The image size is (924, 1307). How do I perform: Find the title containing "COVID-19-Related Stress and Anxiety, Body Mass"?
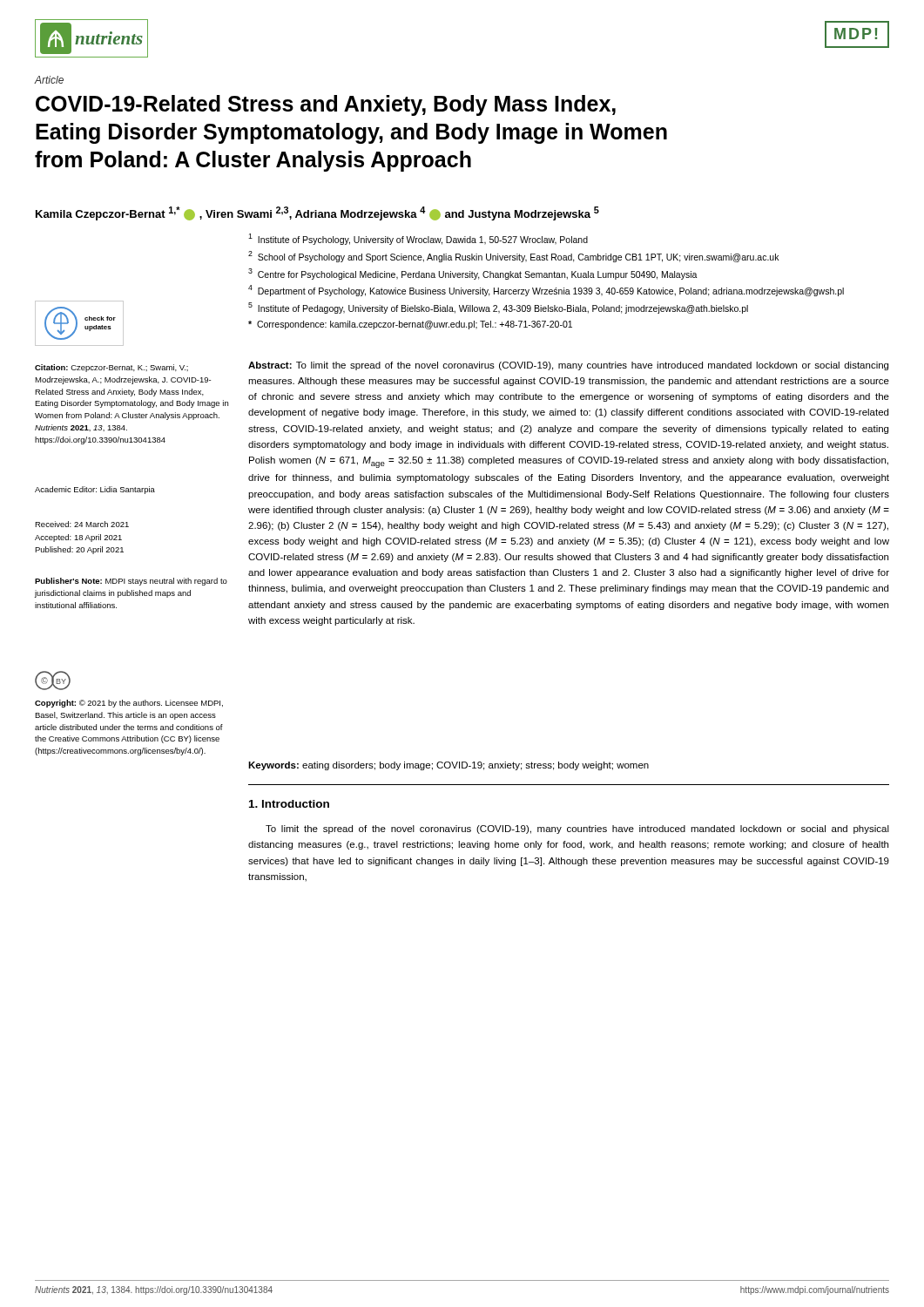(x=462, y=132)
